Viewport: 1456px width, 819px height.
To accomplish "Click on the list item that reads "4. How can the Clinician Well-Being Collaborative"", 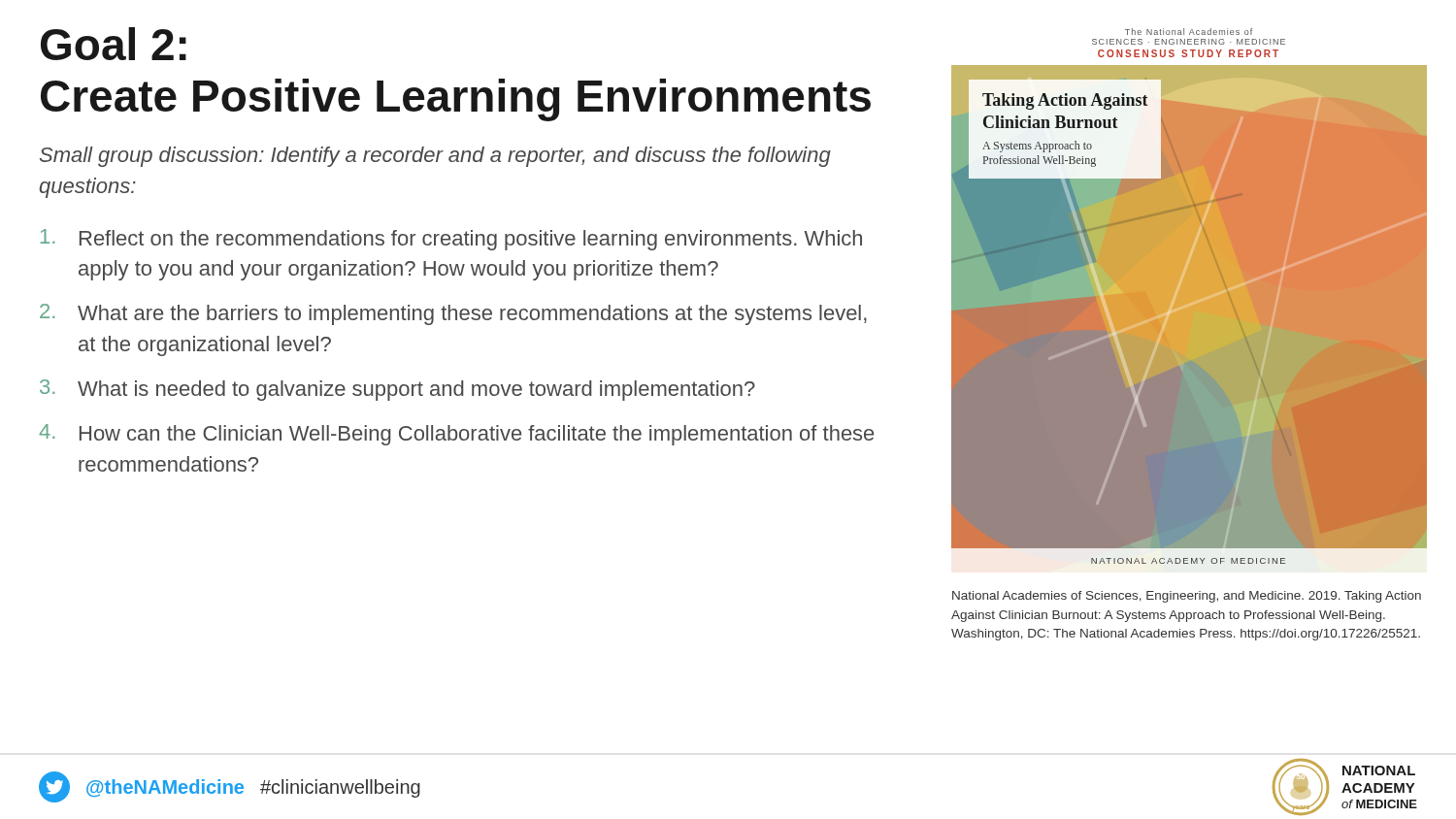I will (461, 449).
